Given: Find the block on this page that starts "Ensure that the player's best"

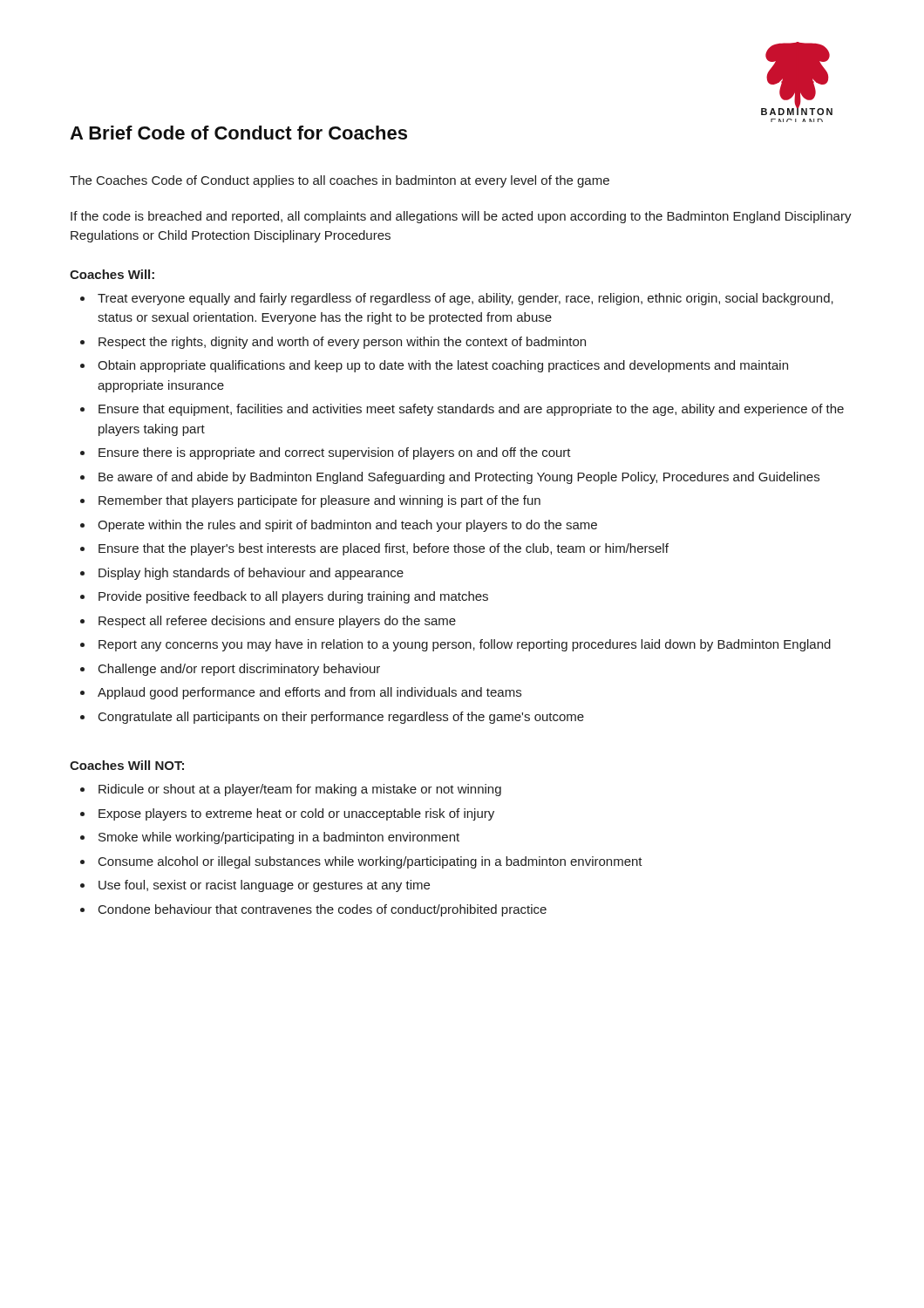Looking at the screenshot, I should (383, 548).
